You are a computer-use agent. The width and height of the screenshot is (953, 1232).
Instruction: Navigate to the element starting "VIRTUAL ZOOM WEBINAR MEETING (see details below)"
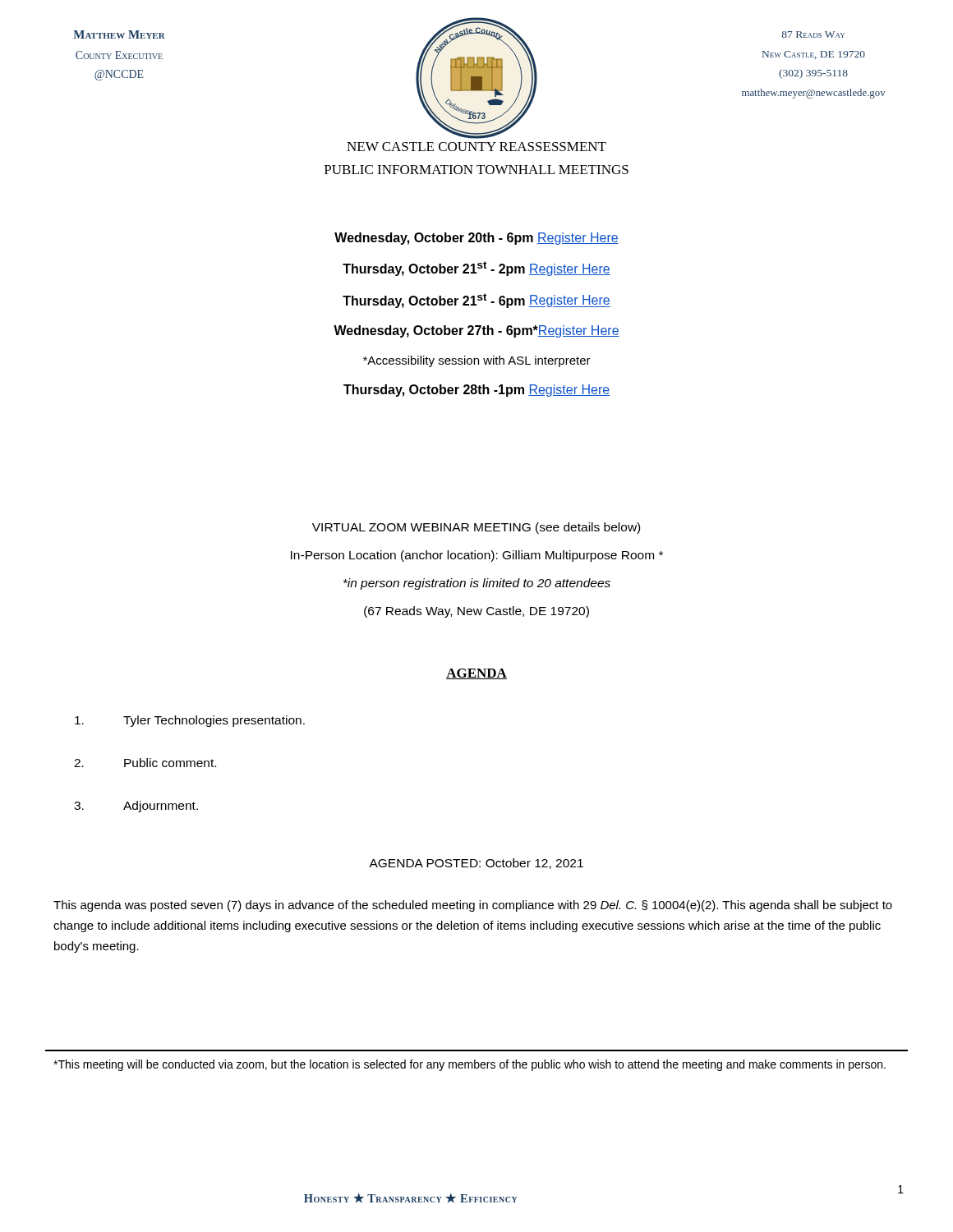476,569
